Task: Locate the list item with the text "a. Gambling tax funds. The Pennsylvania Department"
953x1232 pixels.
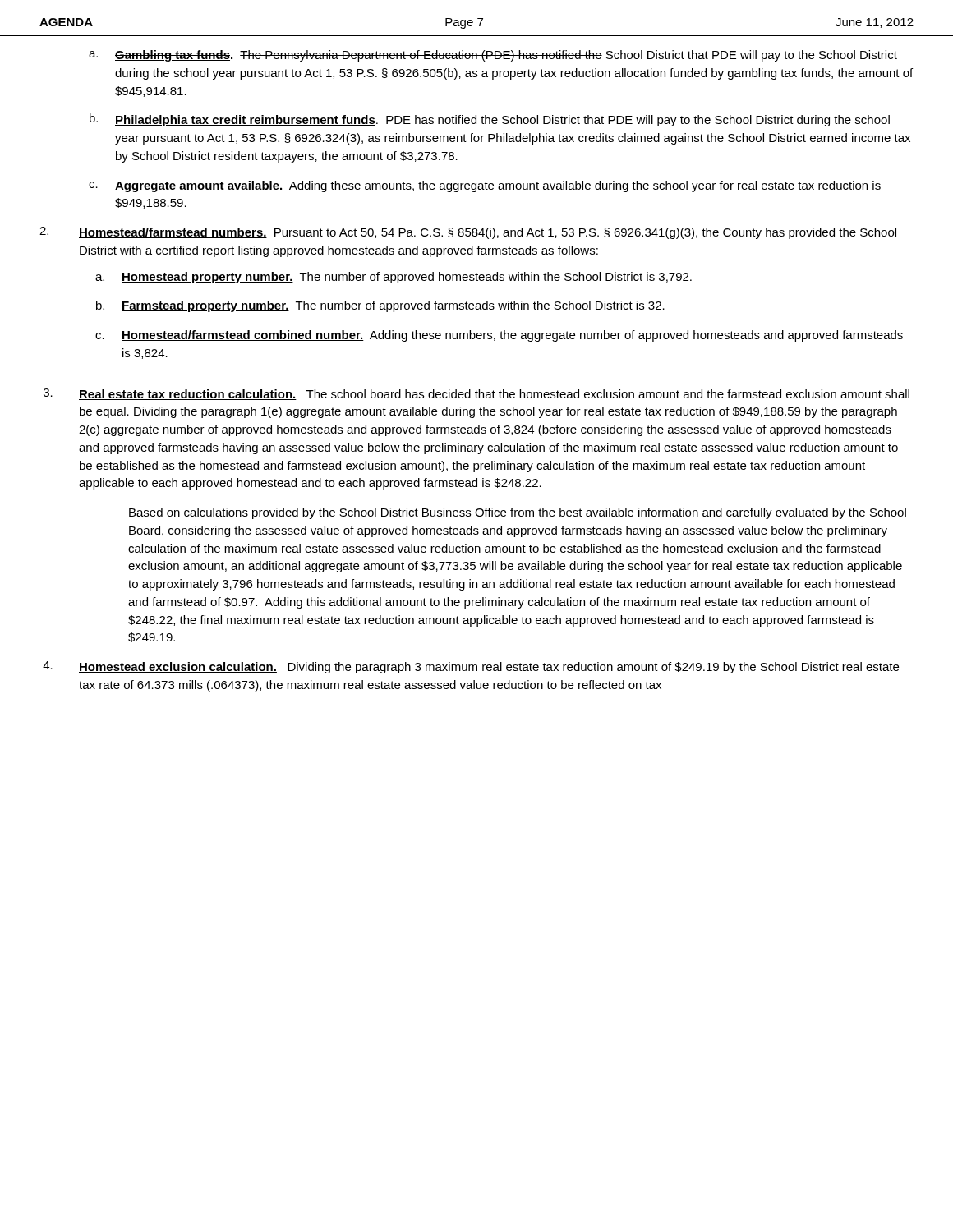Action: tap(501, 73)
